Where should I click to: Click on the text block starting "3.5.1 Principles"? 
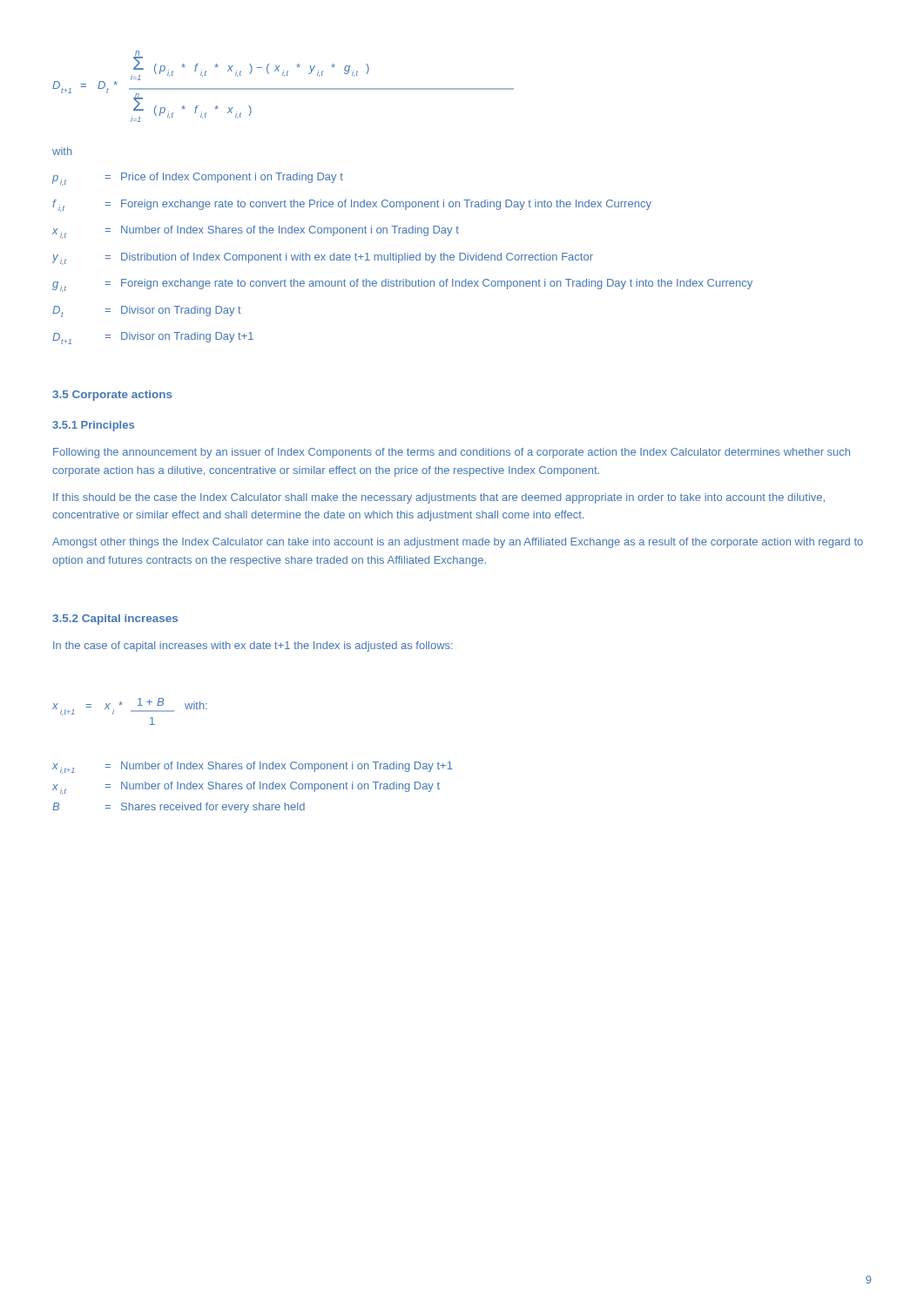click(94, 425)
